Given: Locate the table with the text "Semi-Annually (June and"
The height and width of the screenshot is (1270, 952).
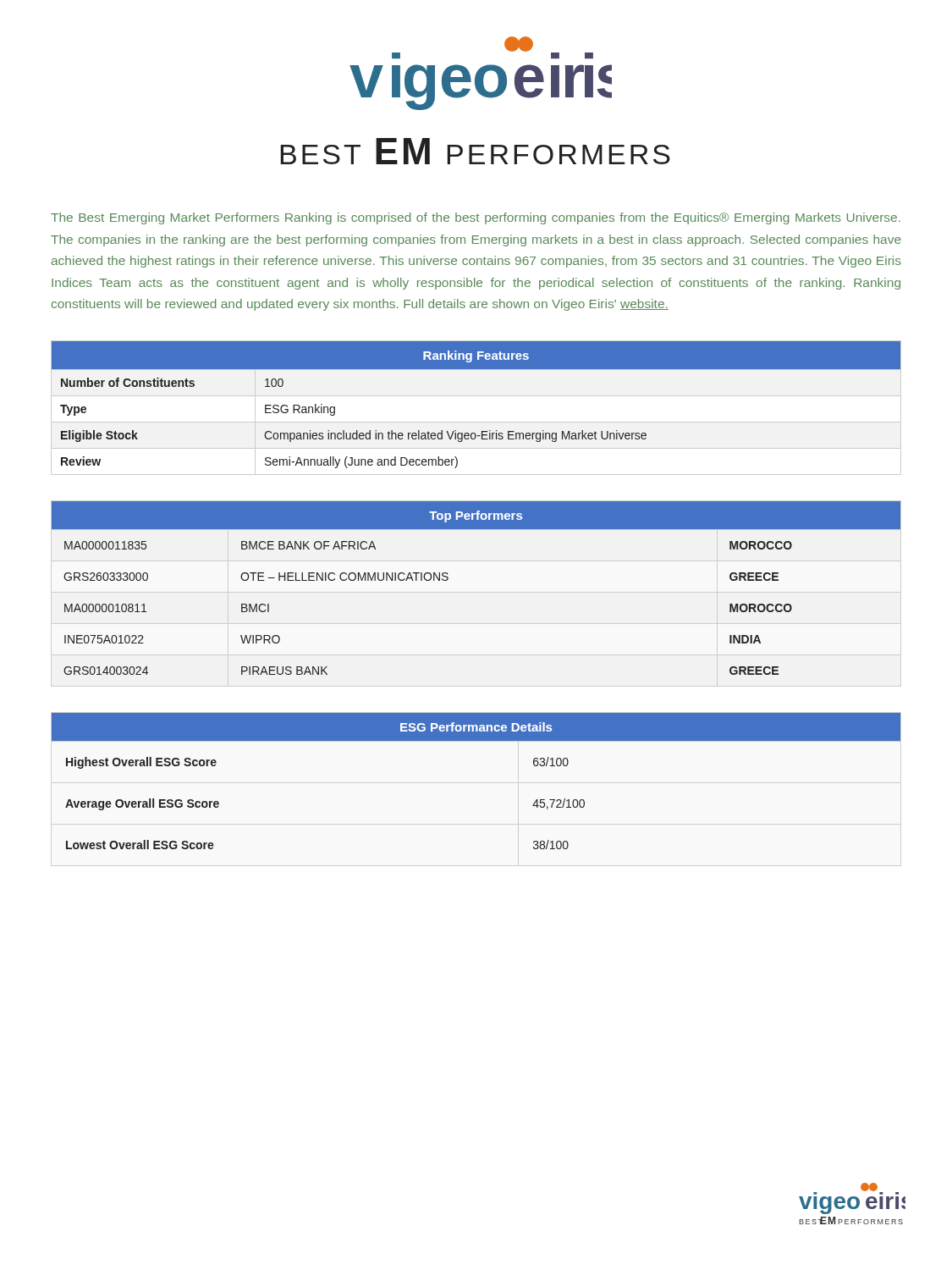Looking at the screenshot, I should [476, 408].
